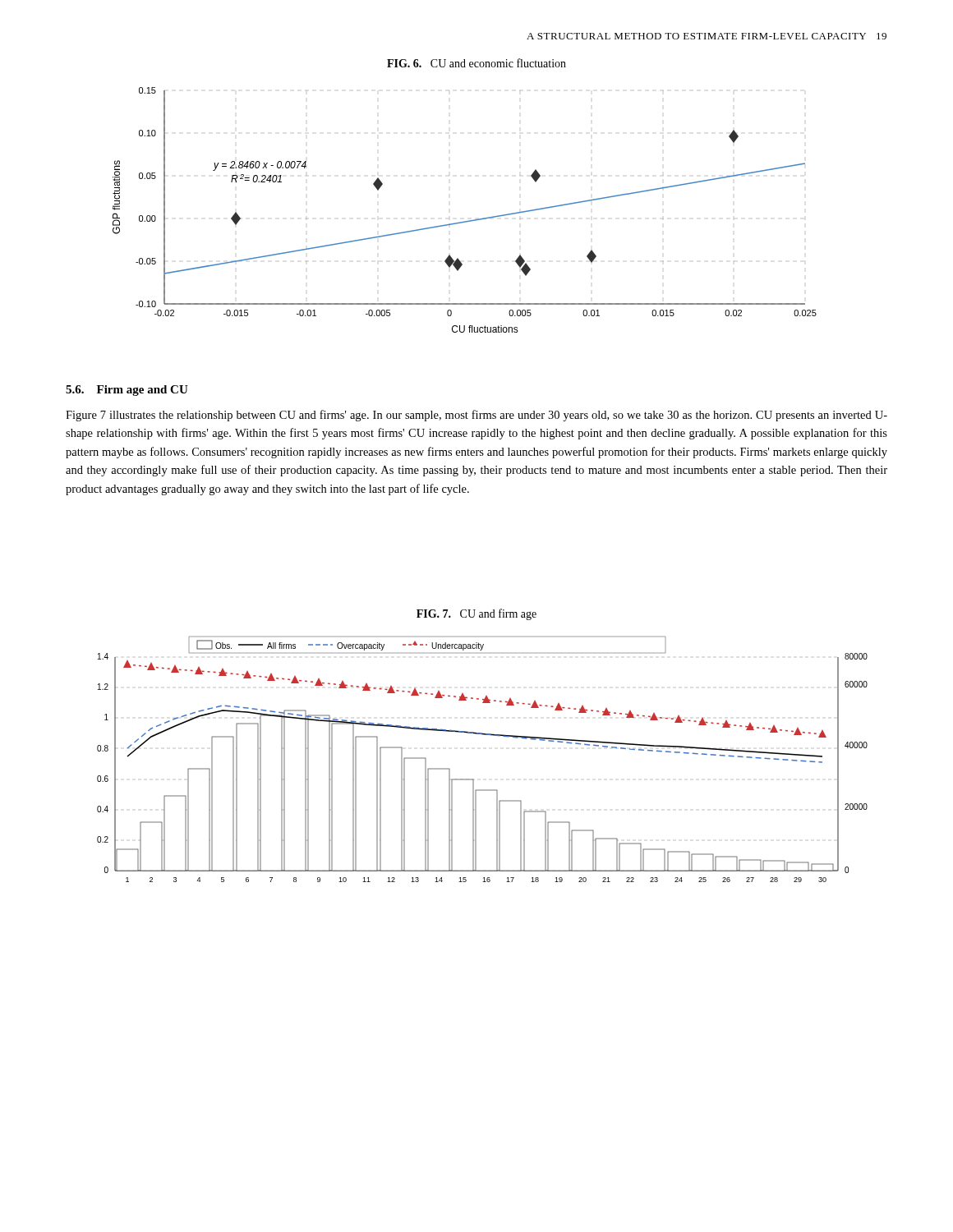Find the region starting "5.6. Firm age and CU"
Image resolution: width=953 pixels, height=1232 pixels.
tap(127, 389)
